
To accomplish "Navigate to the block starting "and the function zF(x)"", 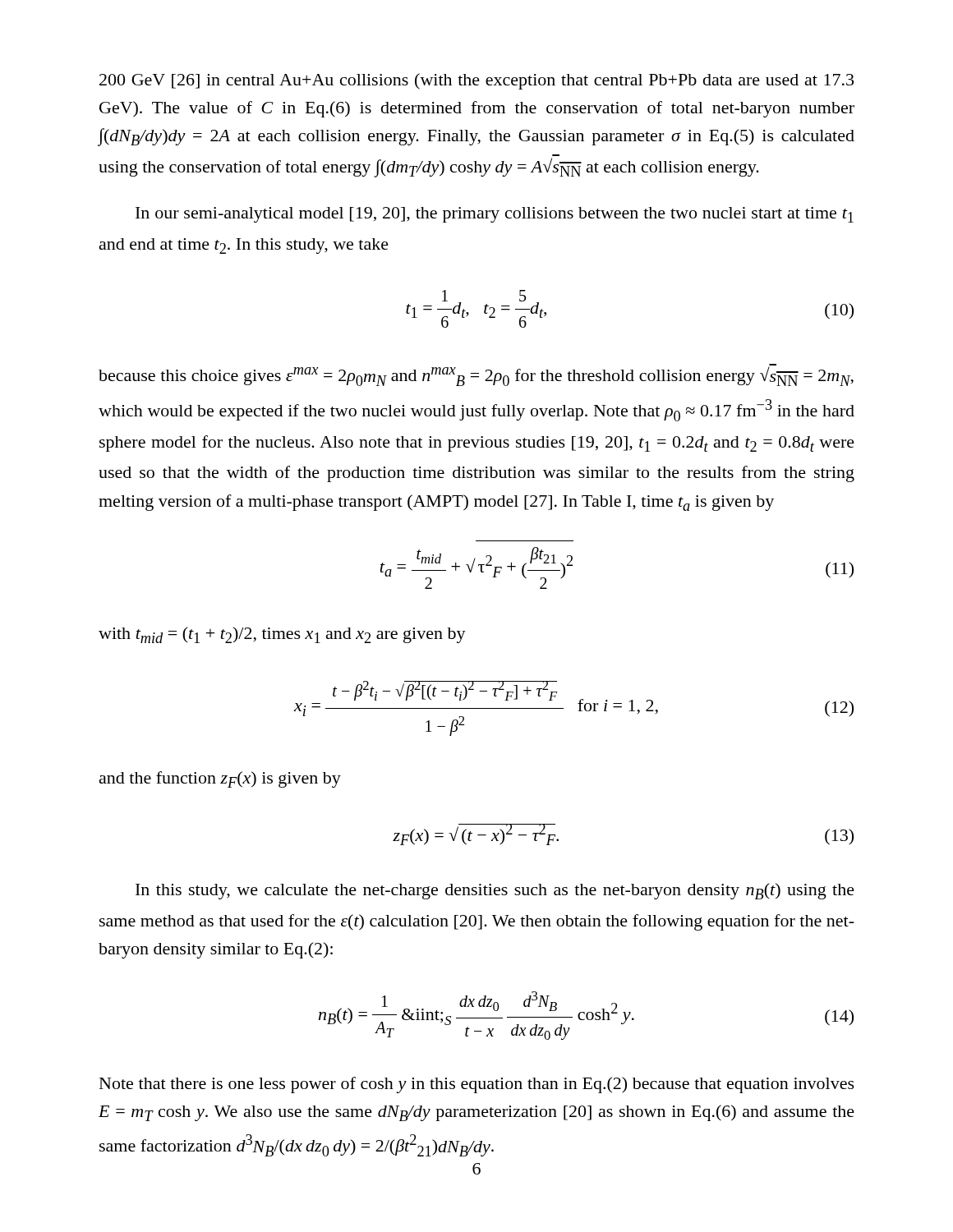I will pos(220,779).
